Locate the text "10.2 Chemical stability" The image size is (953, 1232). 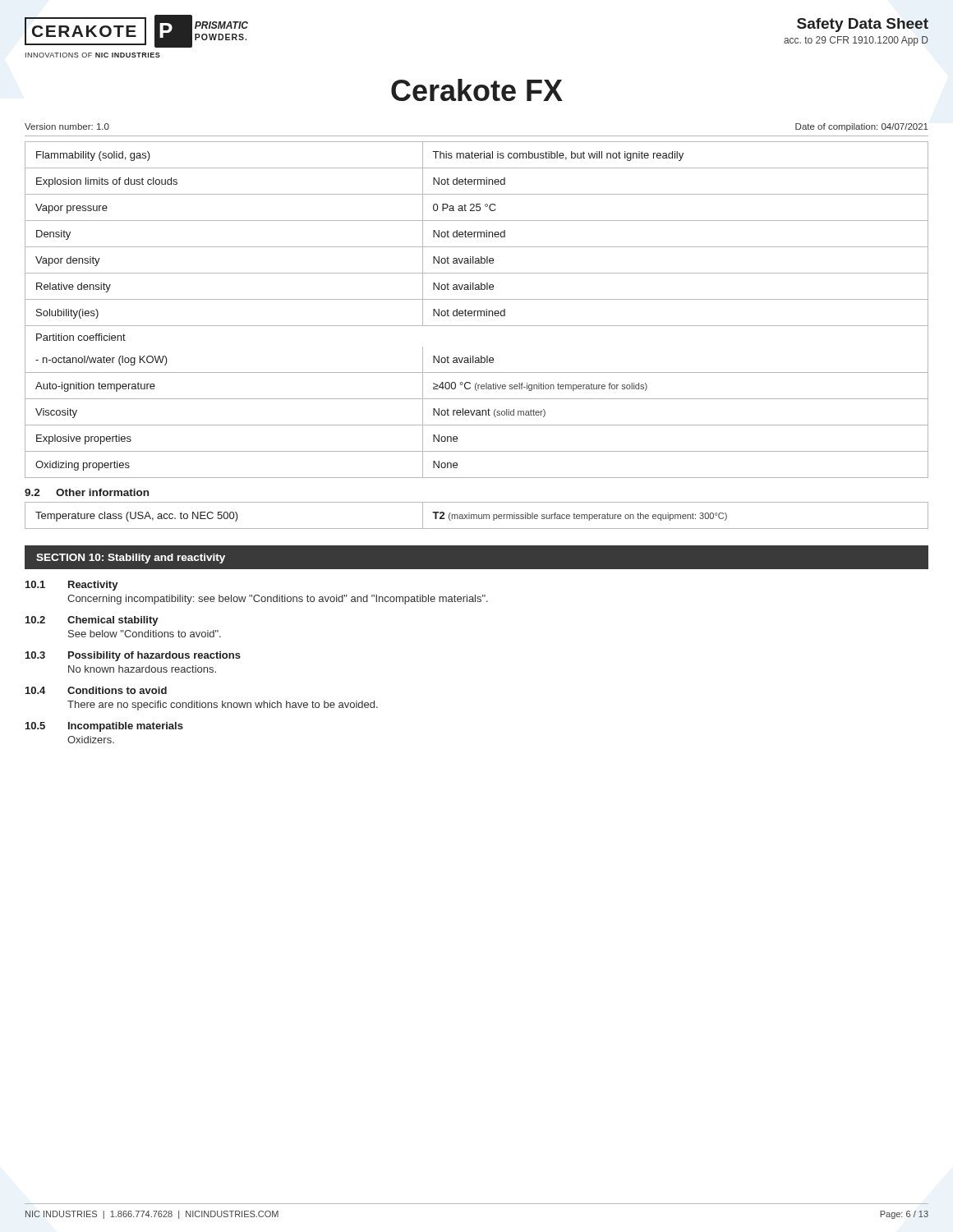click(x=91, y=620)
